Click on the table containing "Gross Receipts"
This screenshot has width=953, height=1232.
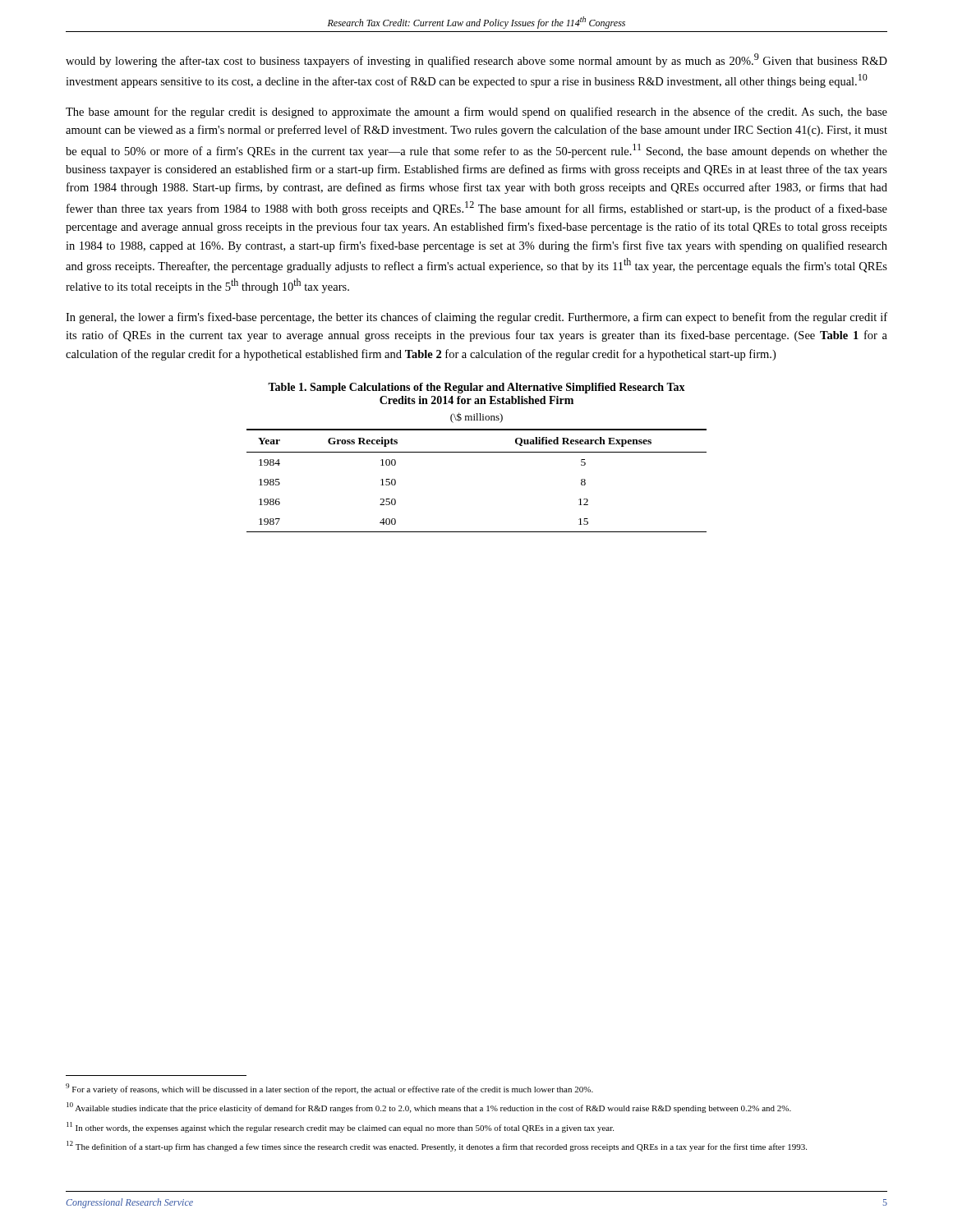[476, 473]
